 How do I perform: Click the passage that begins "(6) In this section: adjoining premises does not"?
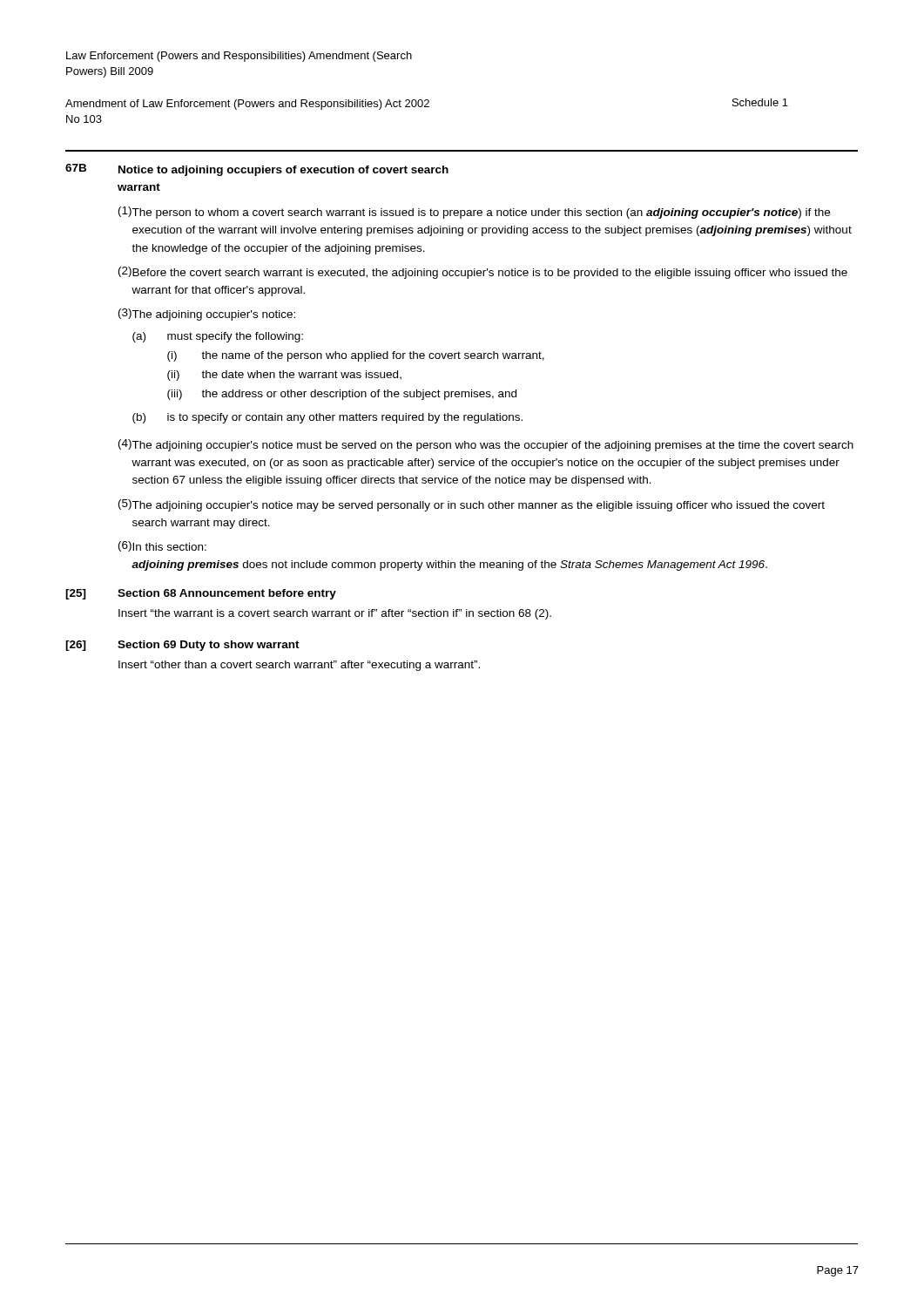tap(462, 556)
